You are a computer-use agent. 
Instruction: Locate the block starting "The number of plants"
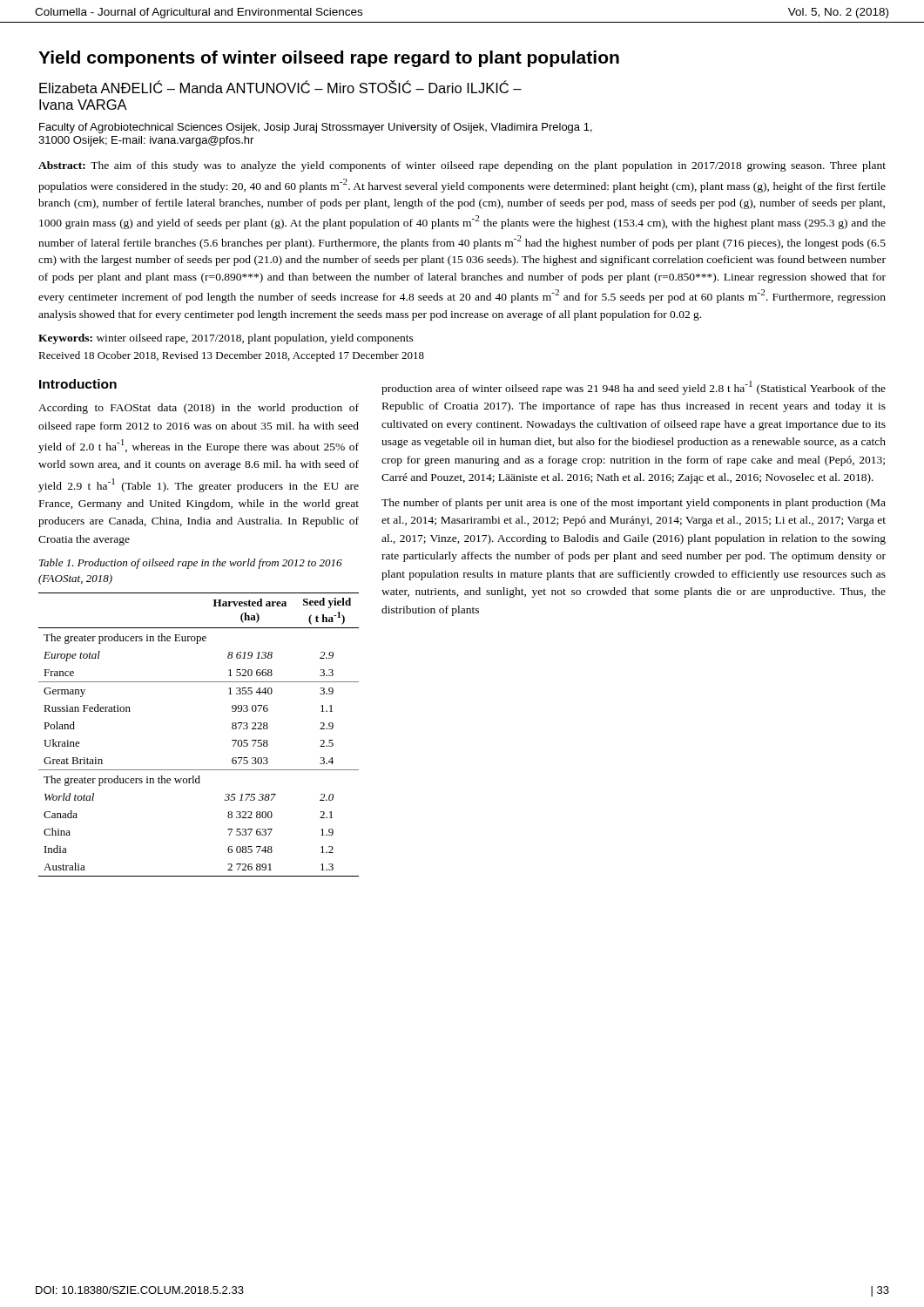tap(634, 556)
